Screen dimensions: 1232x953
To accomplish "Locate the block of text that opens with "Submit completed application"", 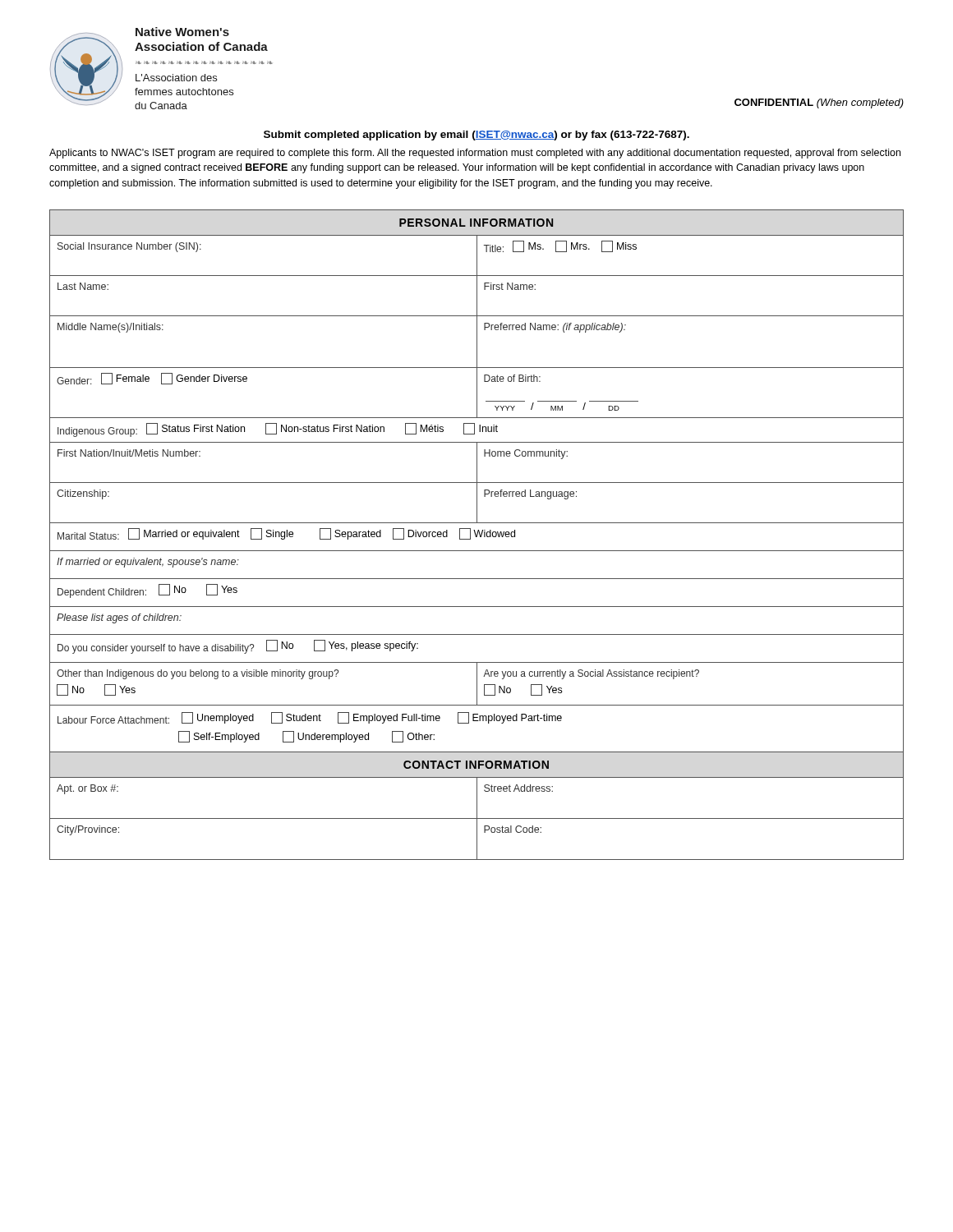I will pos(476,134).
